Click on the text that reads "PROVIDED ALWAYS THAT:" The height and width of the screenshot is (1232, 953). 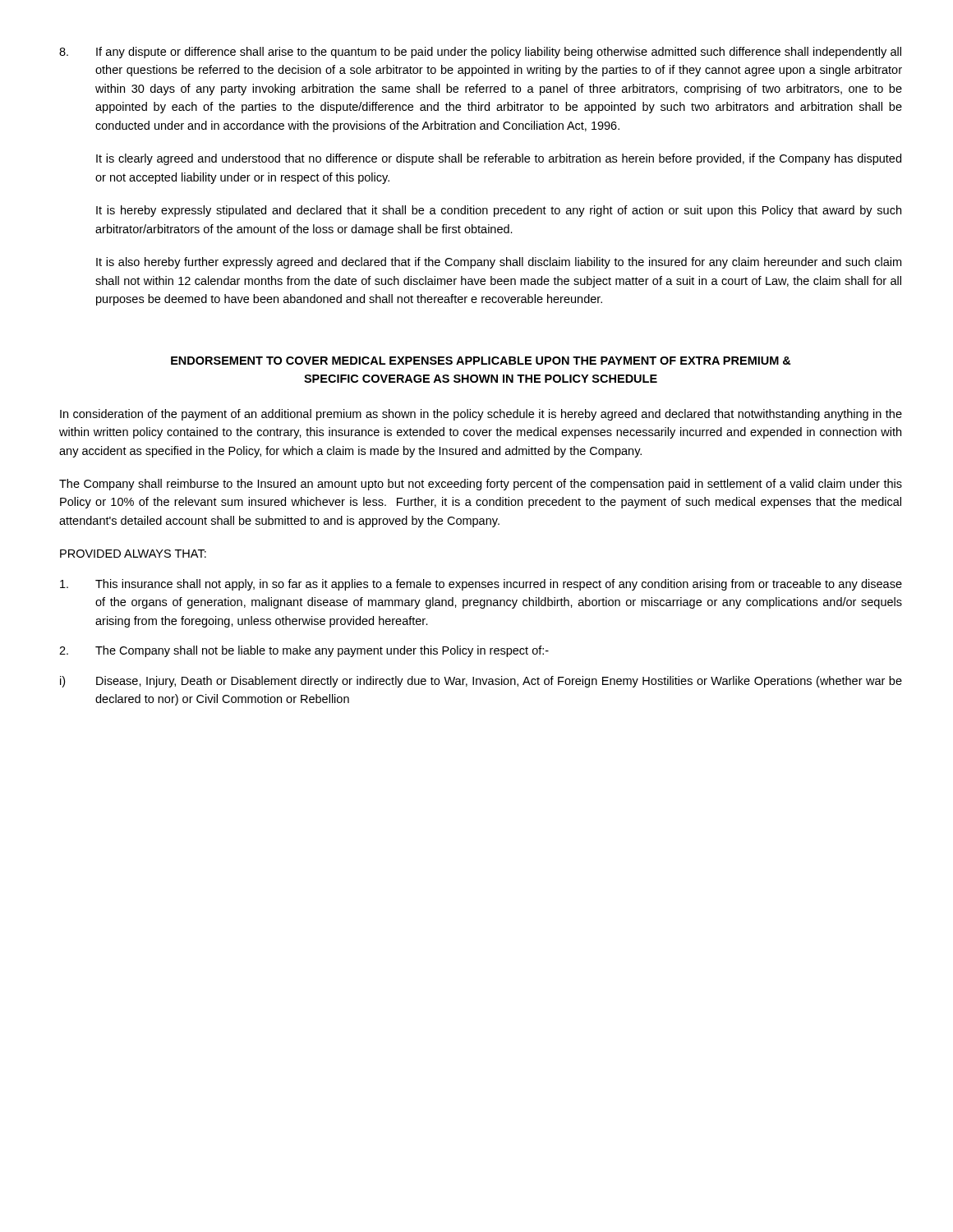[x=133, y=554]
